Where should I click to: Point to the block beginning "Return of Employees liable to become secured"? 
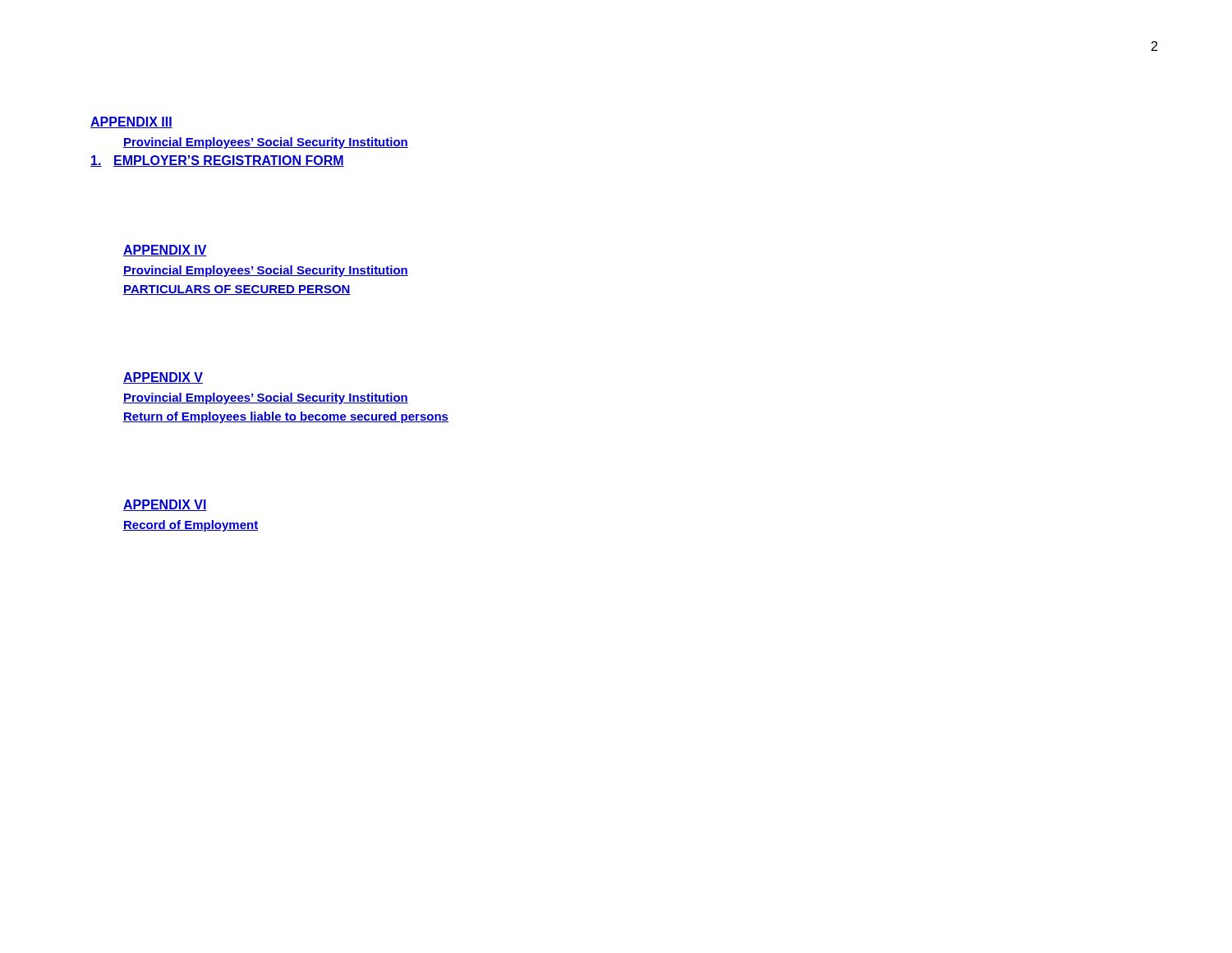(286, 416)
